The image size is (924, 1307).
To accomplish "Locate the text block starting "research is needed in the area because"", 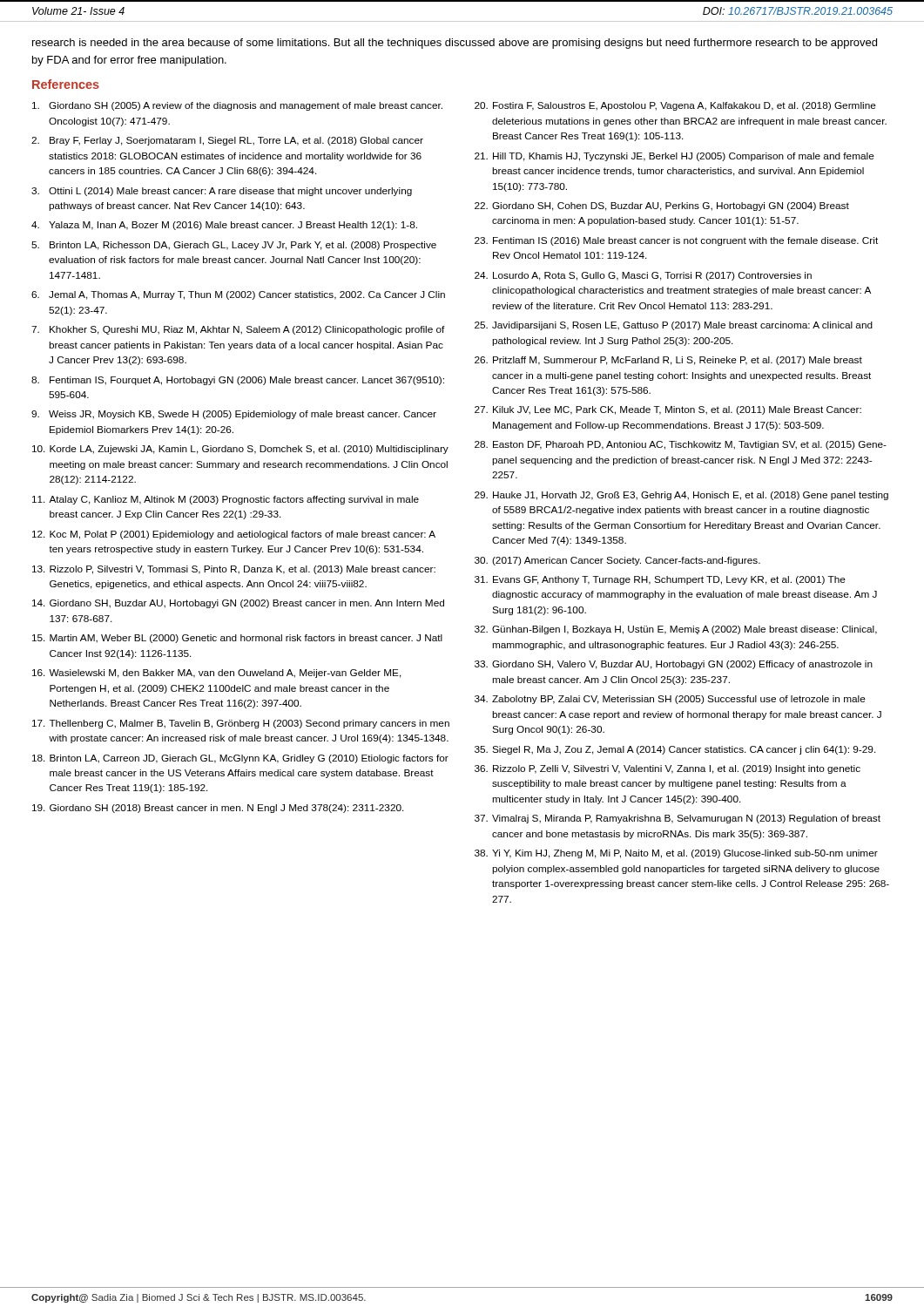I will (455, 51).
